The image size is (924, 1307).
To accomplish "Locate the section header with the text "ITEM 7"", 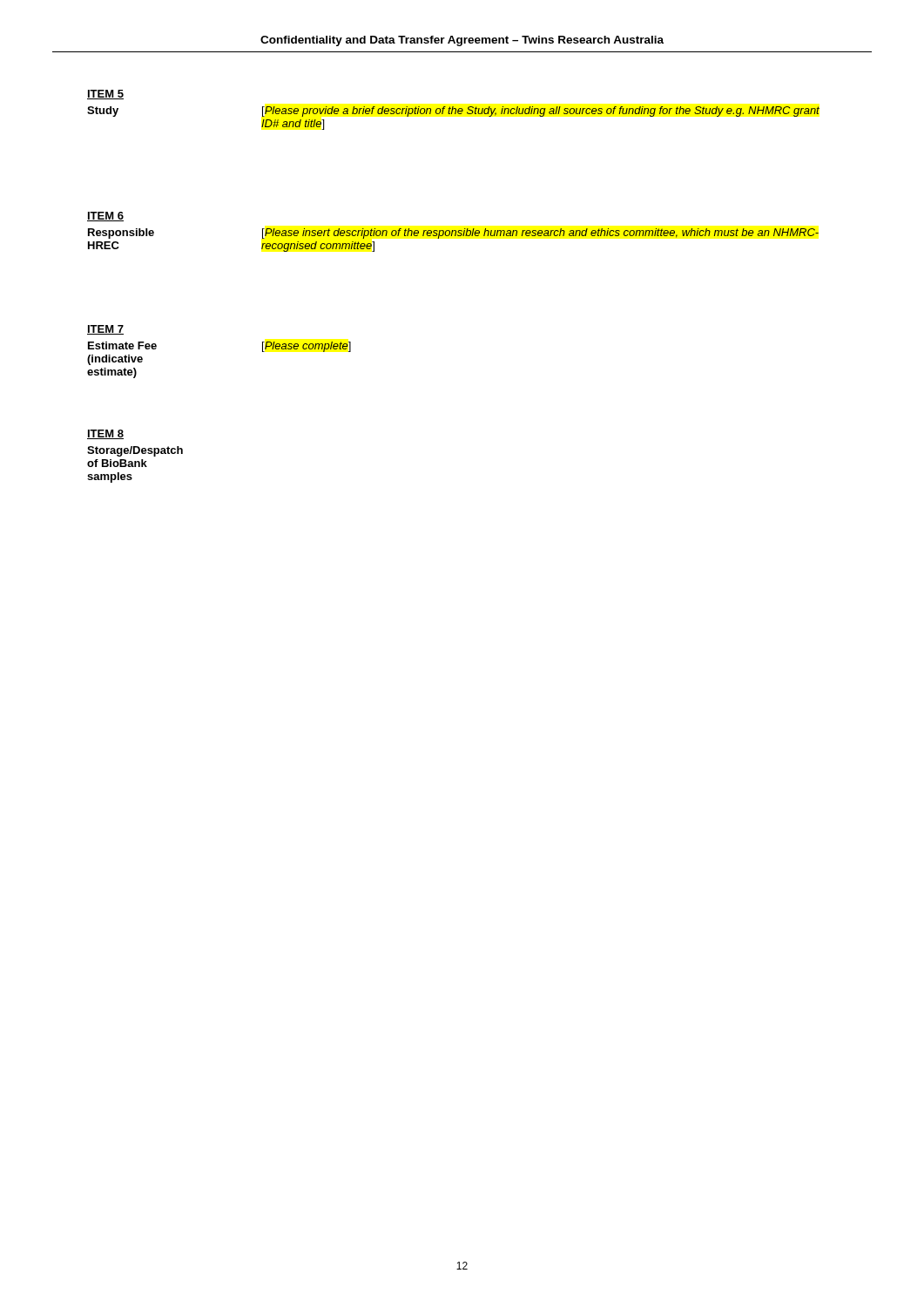I will [105, 329].
